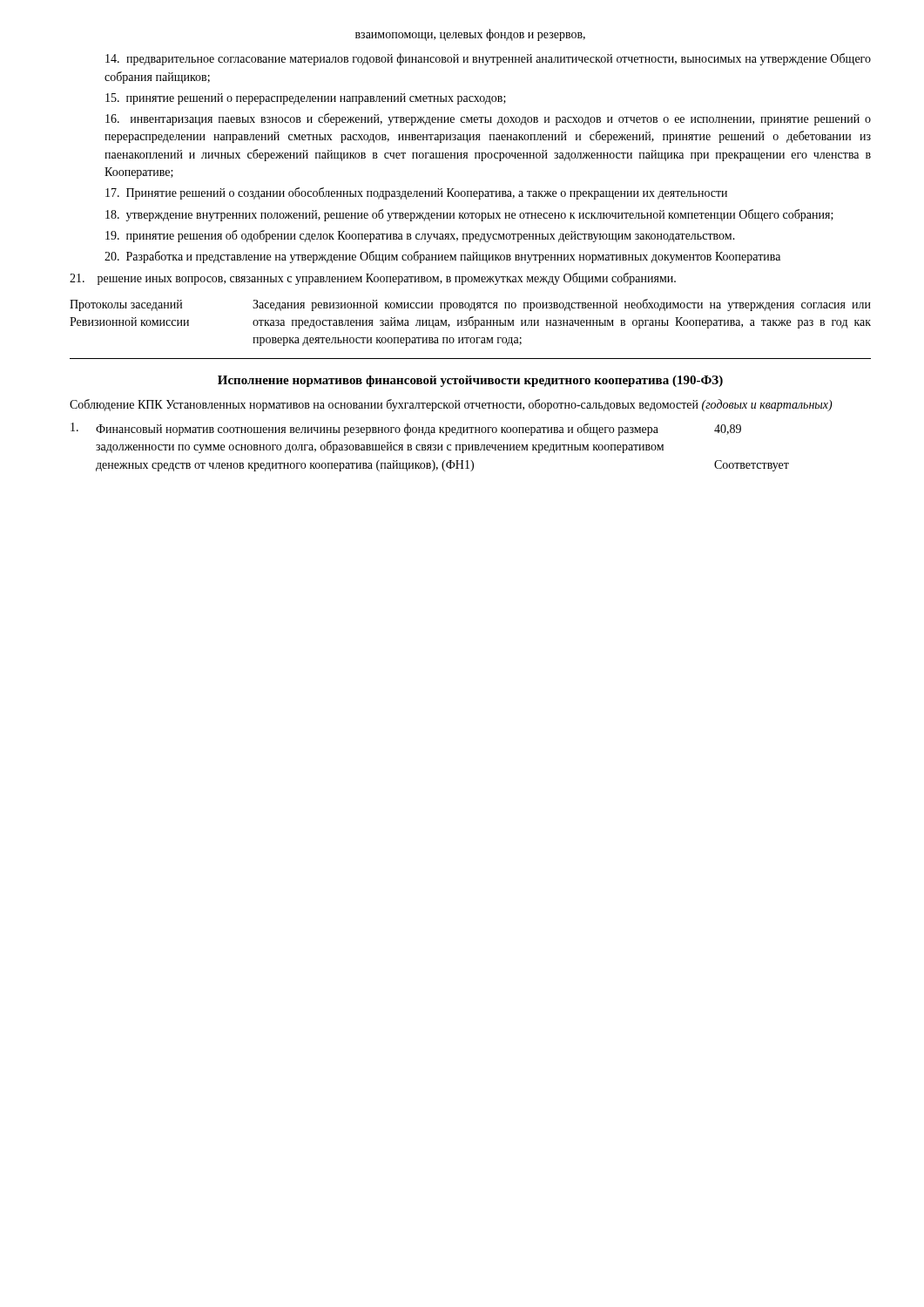This screenshot has height=1307, width=924.
Task: Find the section header containing "Исполнение нормативов финансовой устойчивости кредитного кооператива"
Action: pos(470,380)
